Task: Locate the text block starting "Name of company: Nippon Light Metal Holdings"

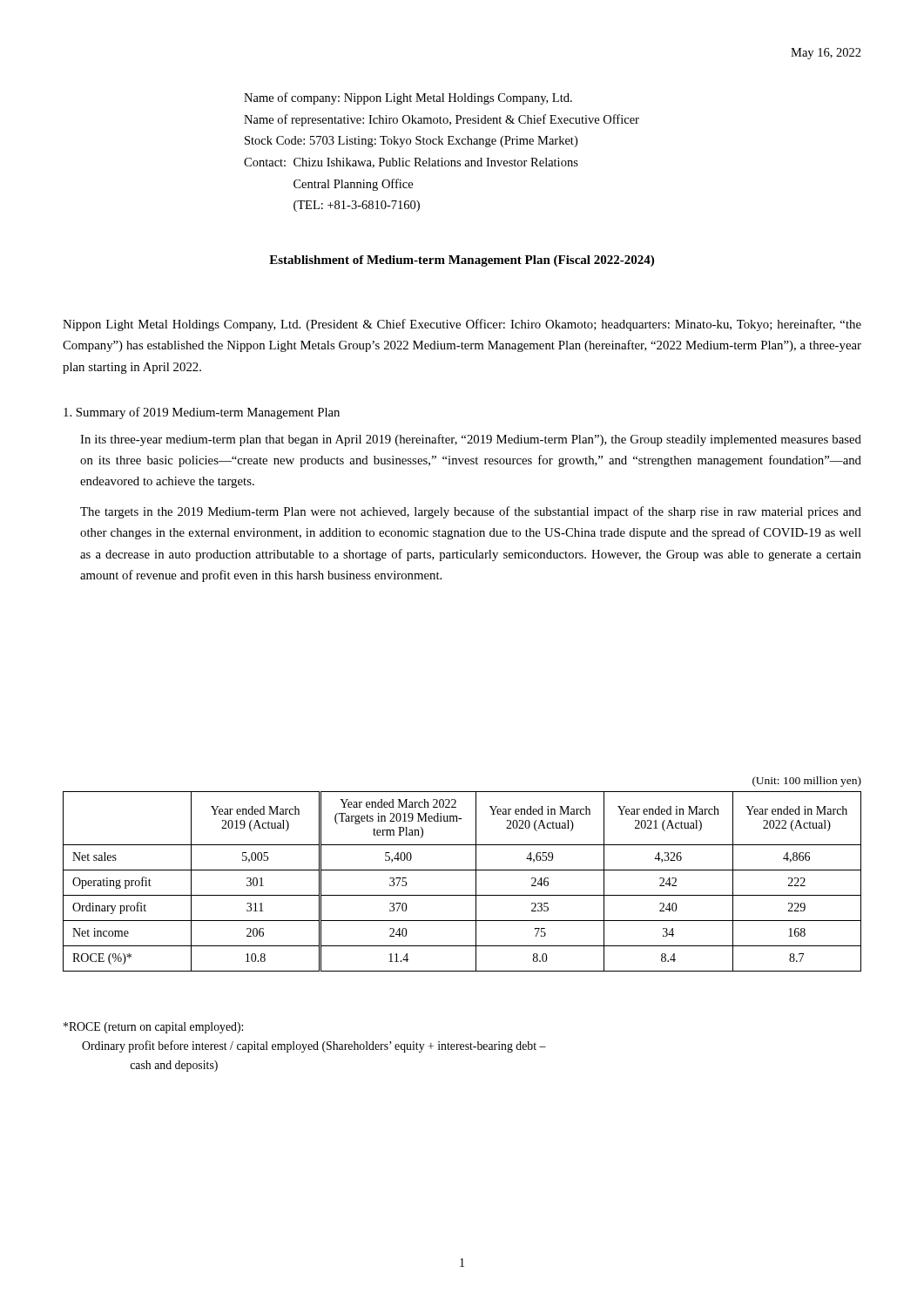Action: [x=441, y=152]
